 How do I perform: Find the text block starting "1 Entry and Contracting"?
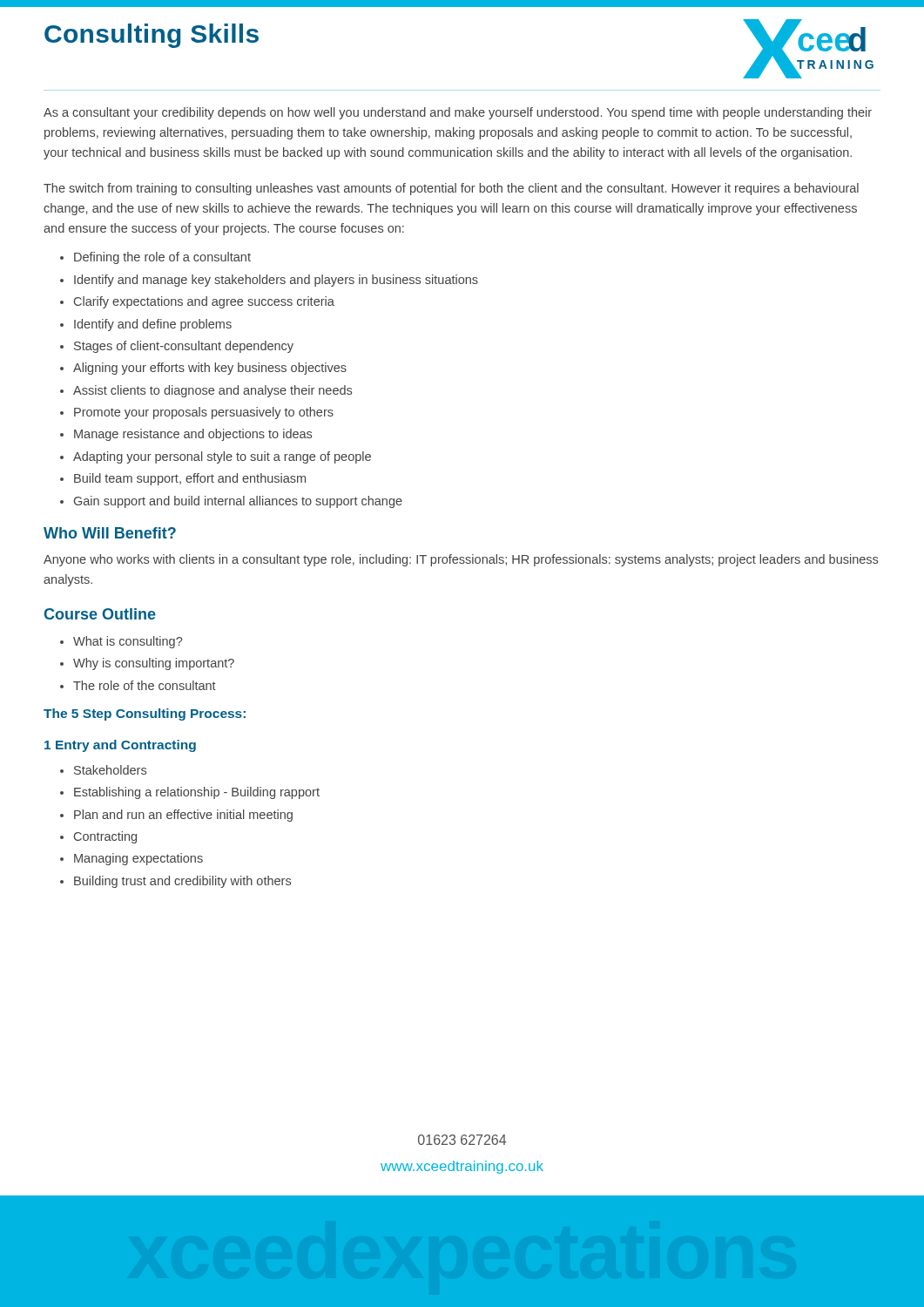click(x=120, y=744)
